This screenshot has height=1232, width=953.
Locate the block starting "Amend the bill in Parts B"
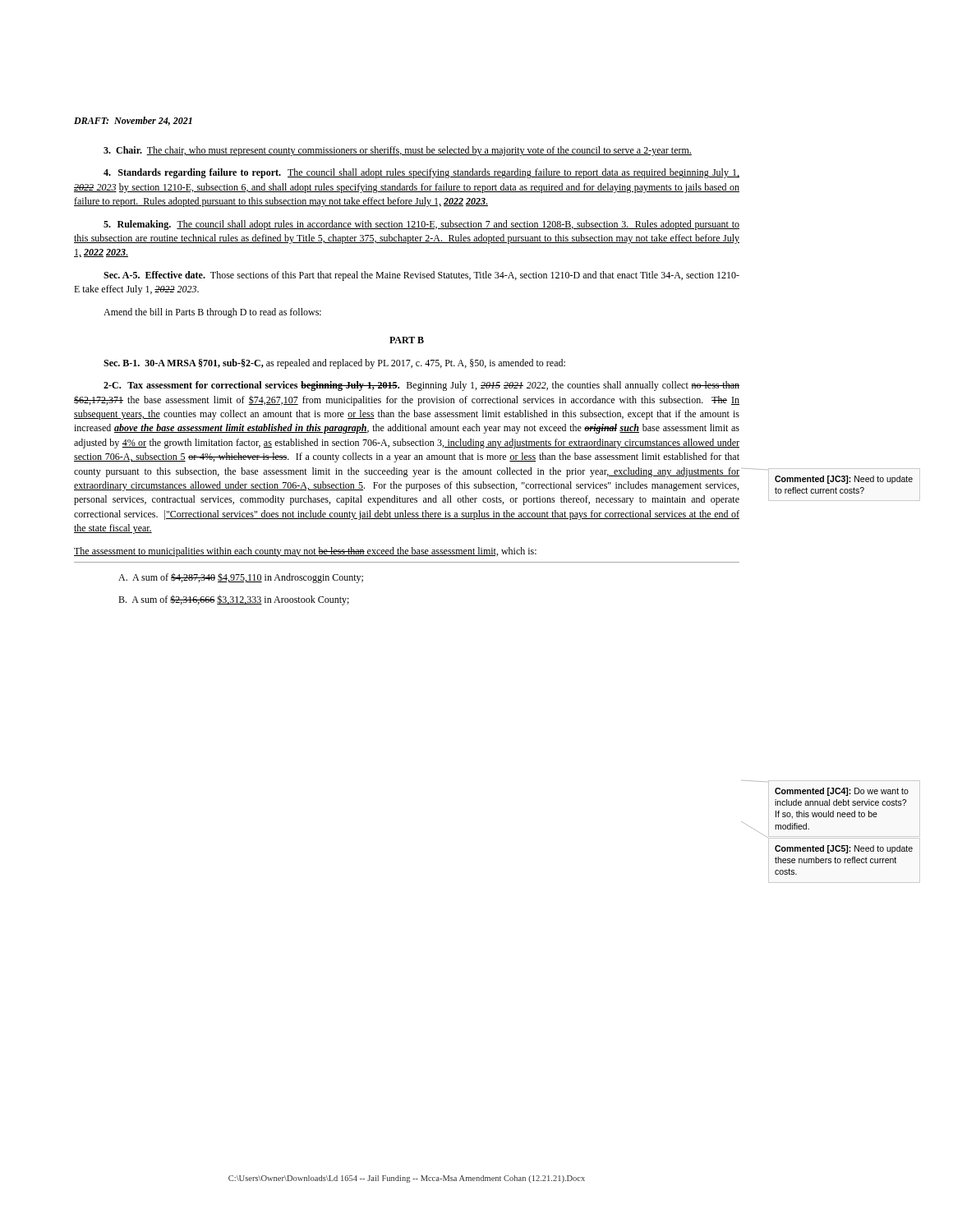pyautogui.click(x=213, y=312)
